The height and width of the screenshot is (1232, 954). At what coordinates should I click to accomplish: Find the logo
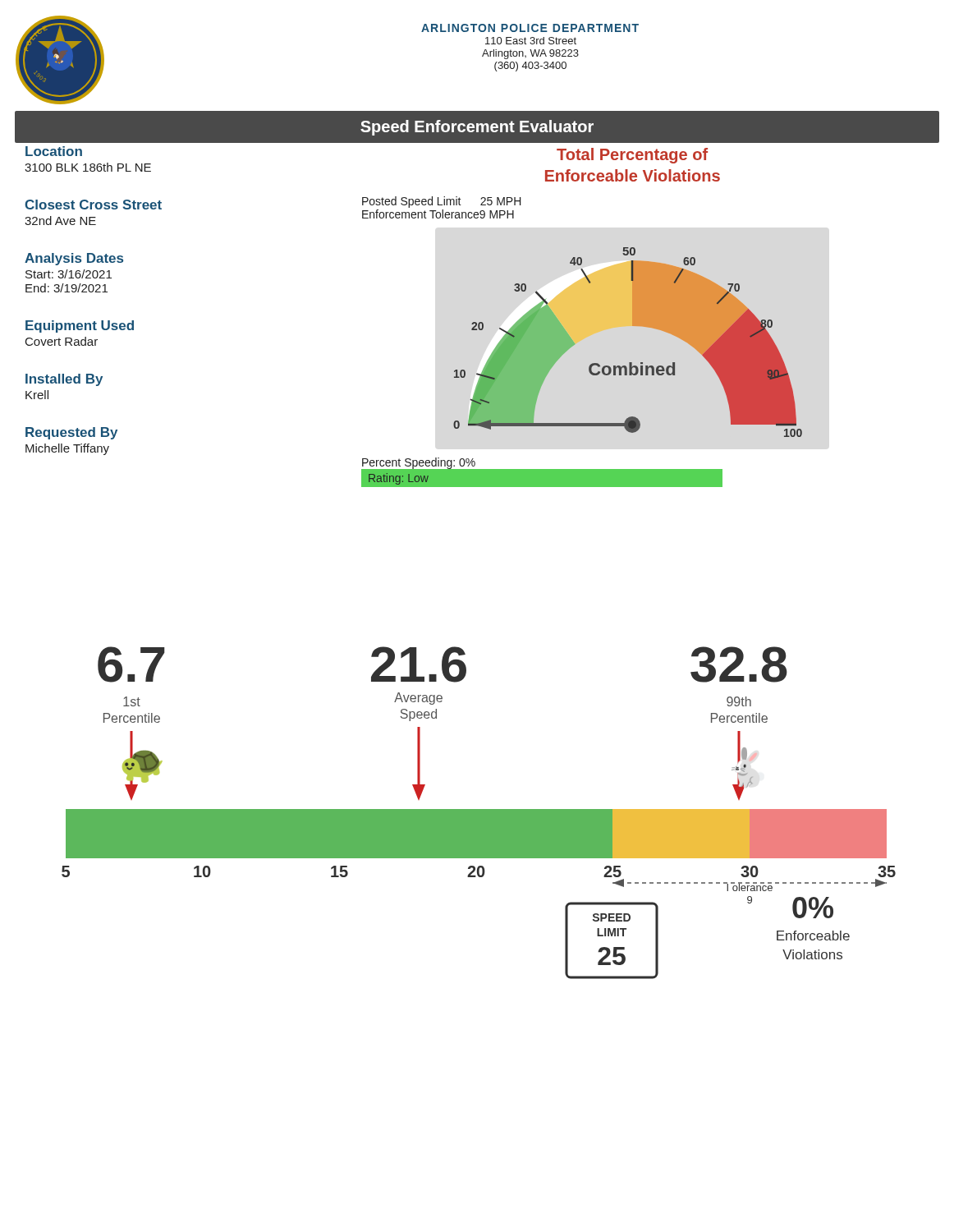[60, 60]
